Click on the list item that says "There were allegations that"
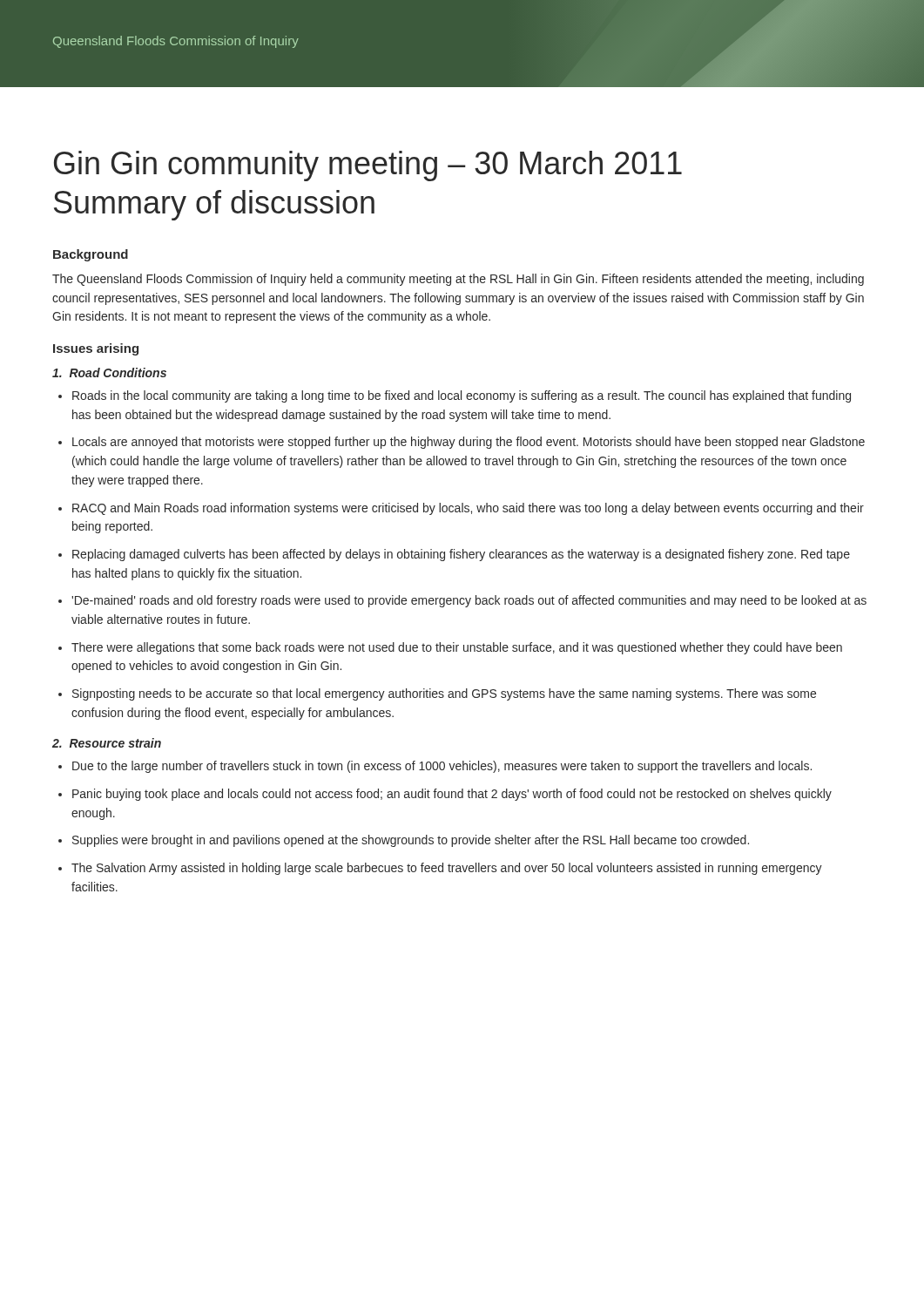Image resolution: width=924 pixels, height=1307 pixels. tap(457, 657)
